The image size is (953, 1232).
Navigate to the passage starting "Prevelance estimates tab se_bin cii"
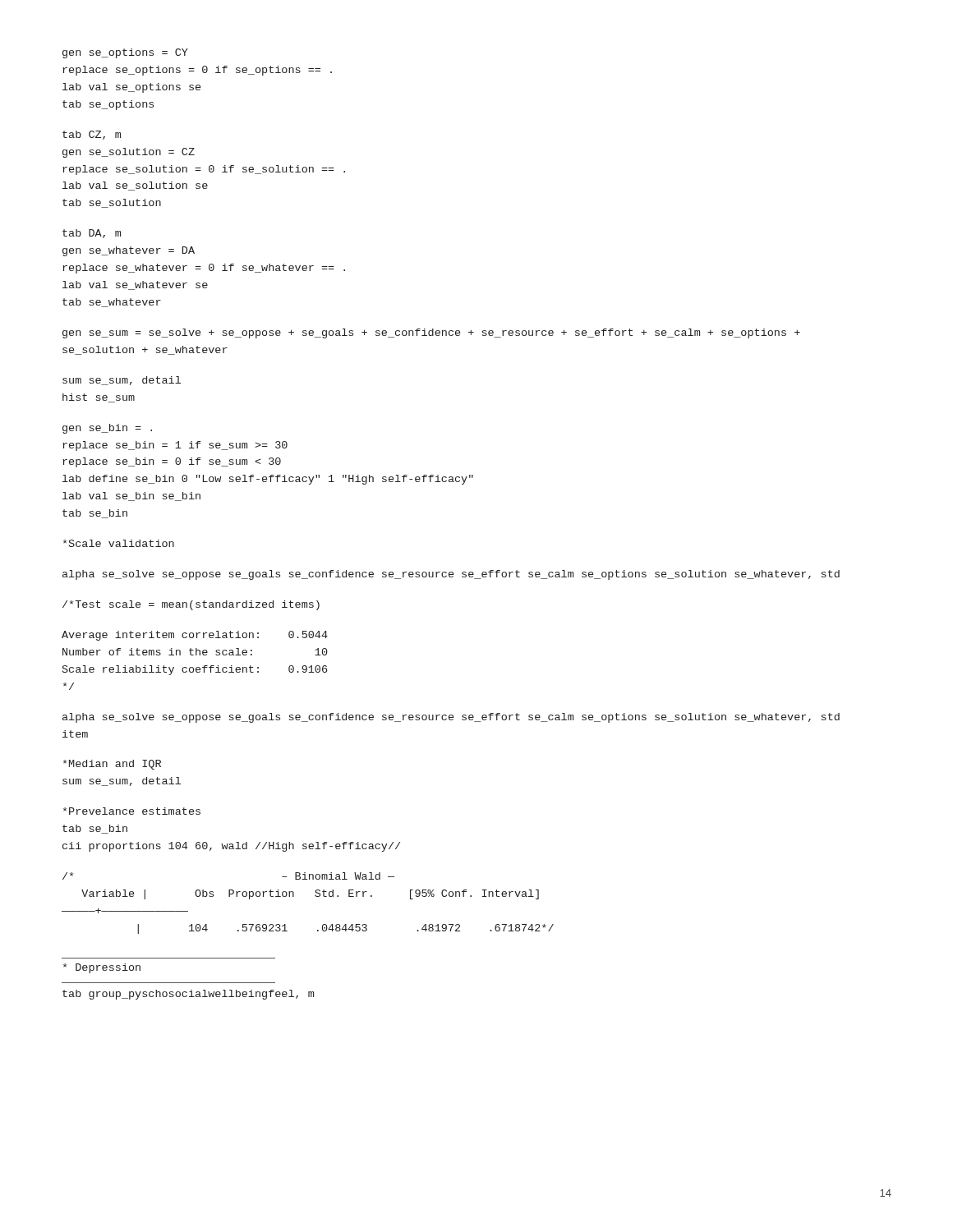point(132,811)
